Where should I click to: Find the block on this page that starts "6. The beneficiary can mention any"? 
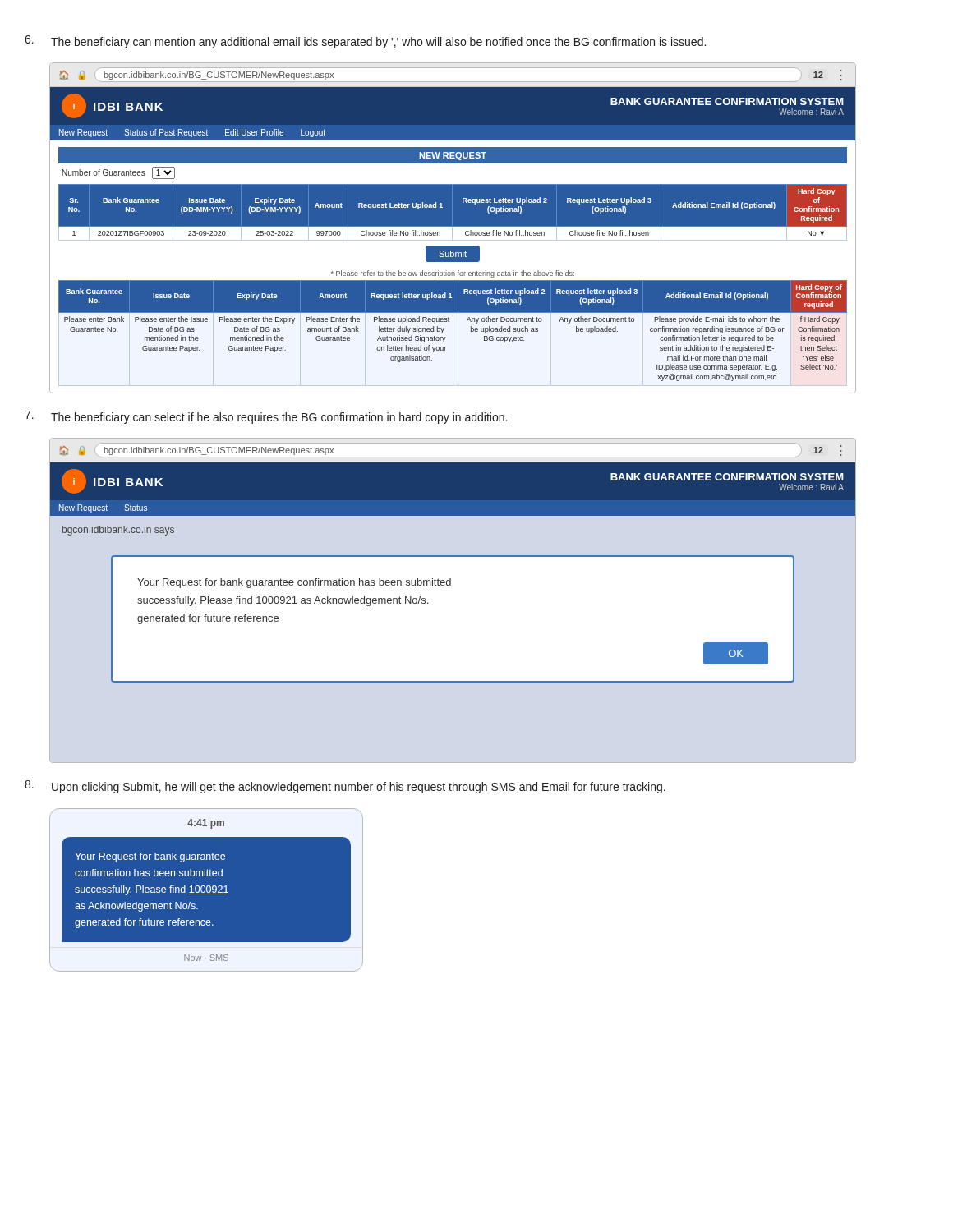click(x=366, y=42)
